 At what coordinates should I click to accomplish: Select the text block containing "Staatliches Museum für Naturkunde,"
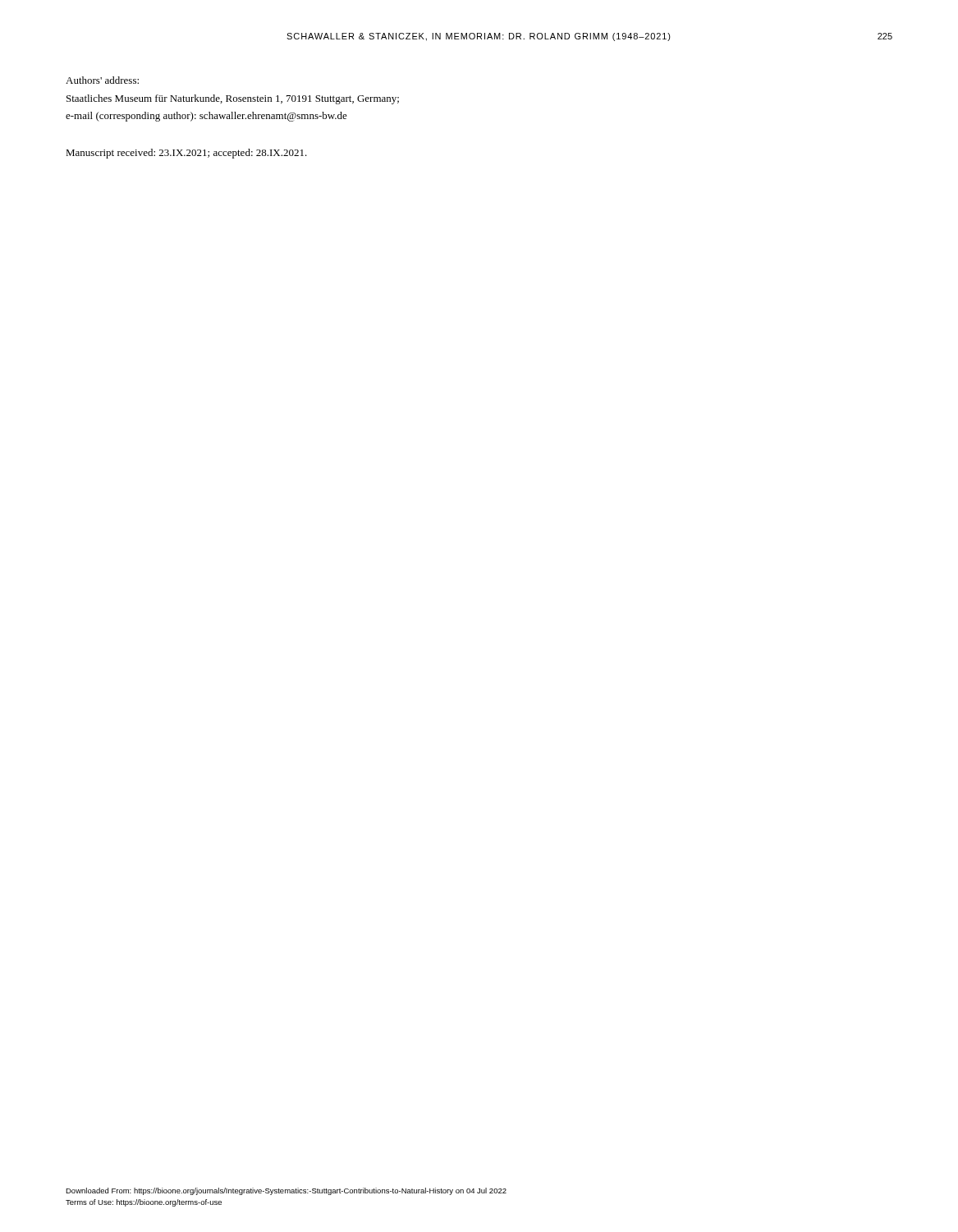point(233,107)
